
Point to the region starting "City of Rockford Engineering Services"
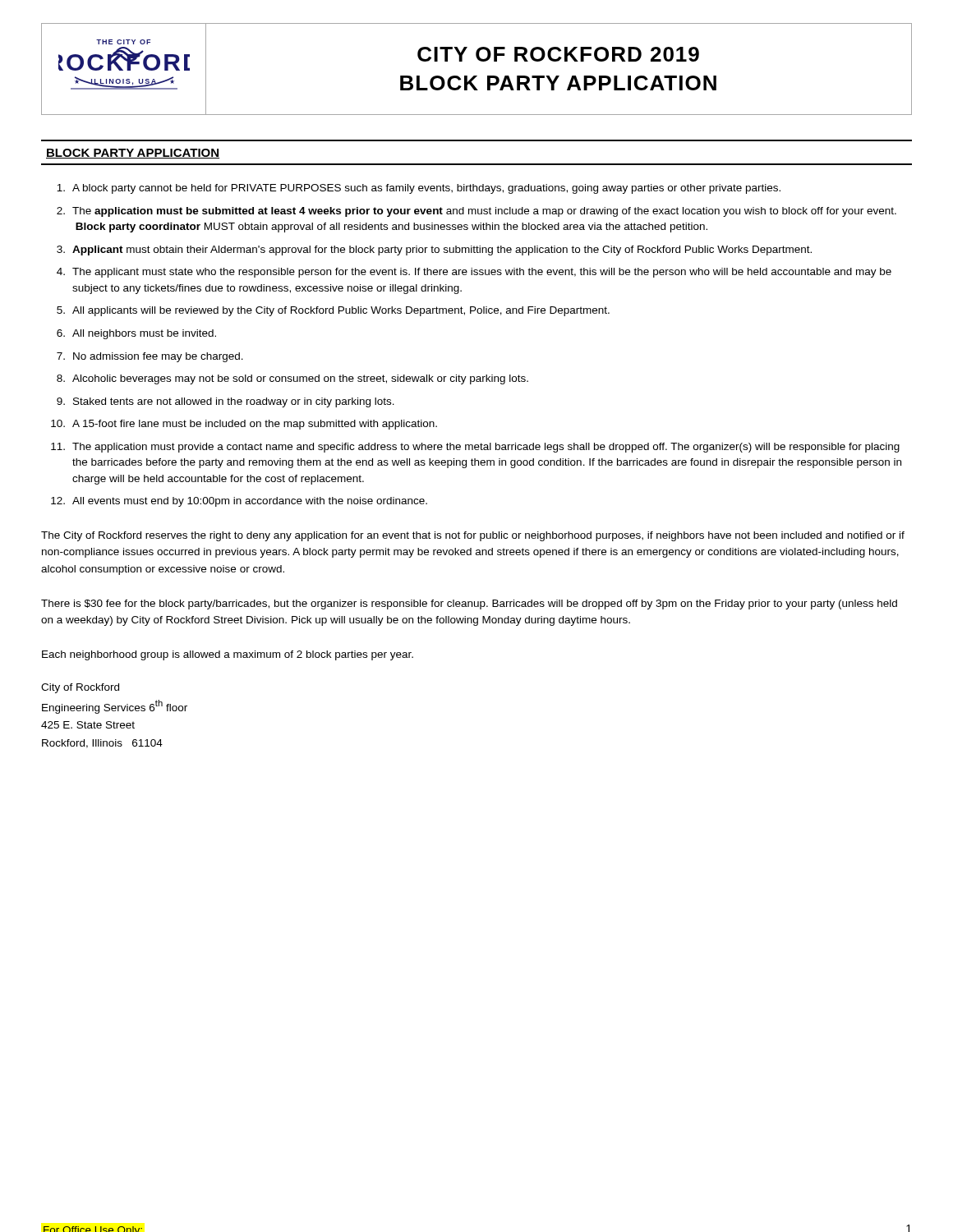(x=114, y=715)
